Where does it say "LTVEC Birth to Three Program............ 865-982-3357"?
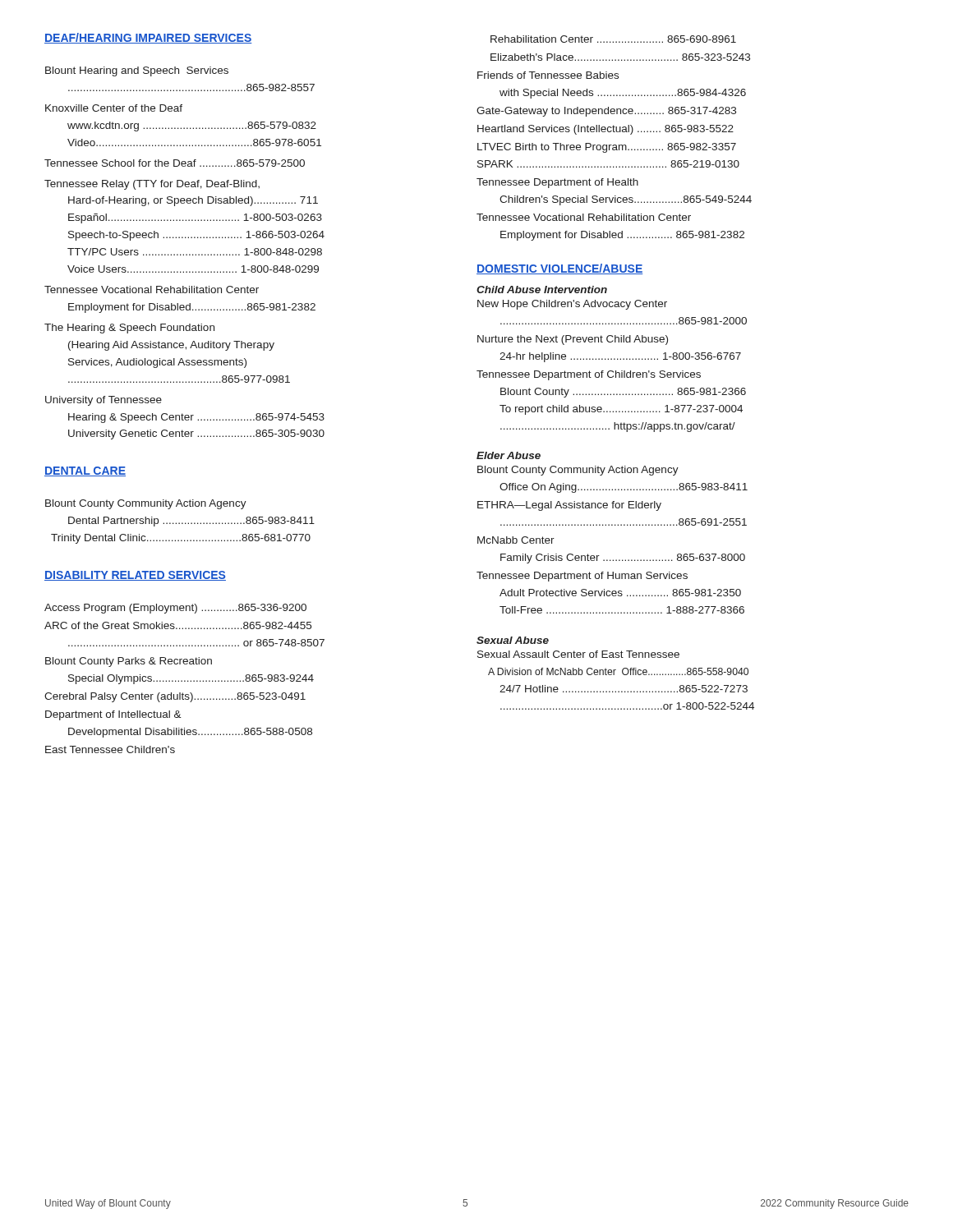 pos(606,146)
